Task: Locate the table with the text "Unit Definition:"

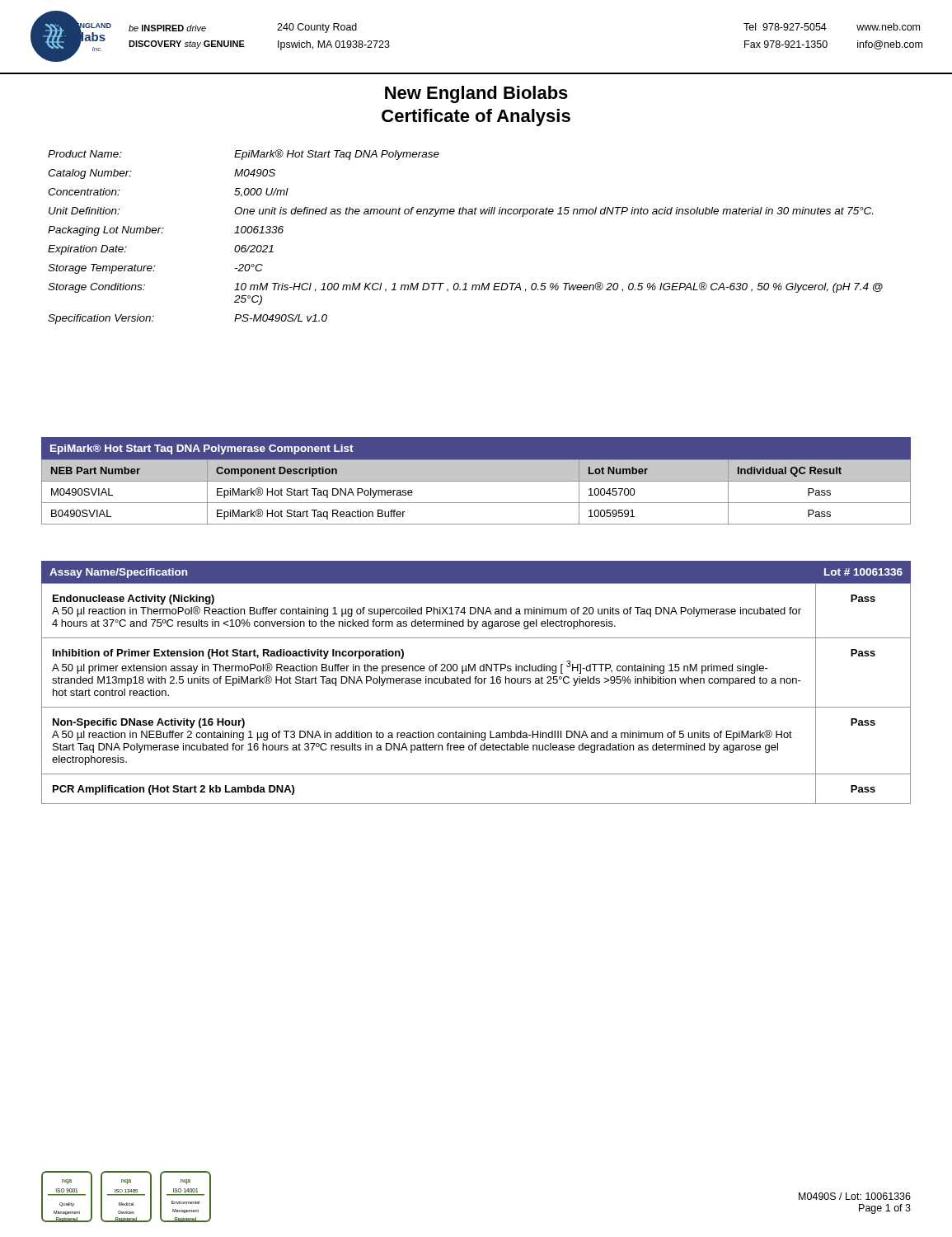Action: tap(476, 236)
